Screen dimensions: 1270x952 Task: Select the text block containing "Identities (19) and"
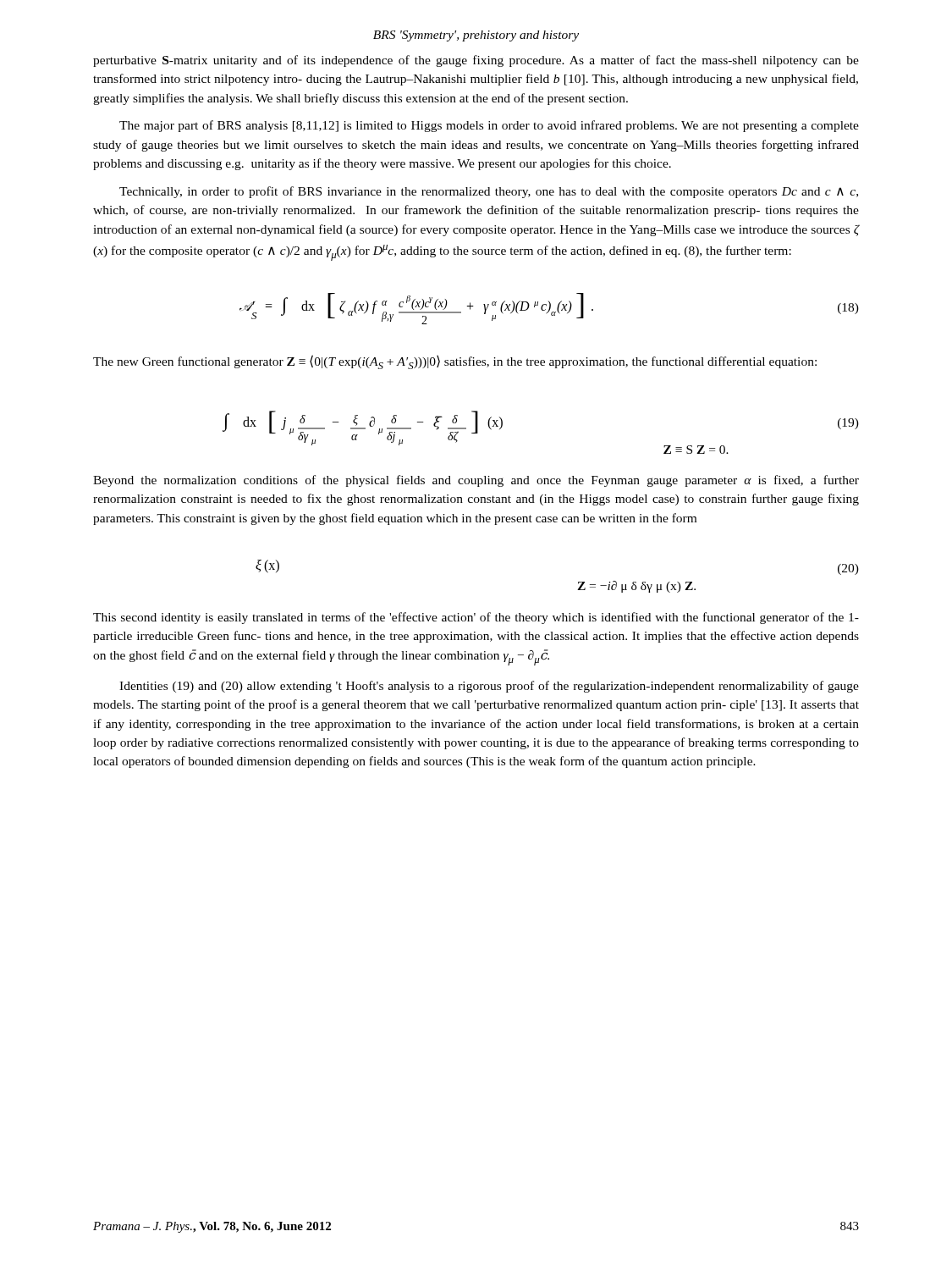click(x=476, y=724)
